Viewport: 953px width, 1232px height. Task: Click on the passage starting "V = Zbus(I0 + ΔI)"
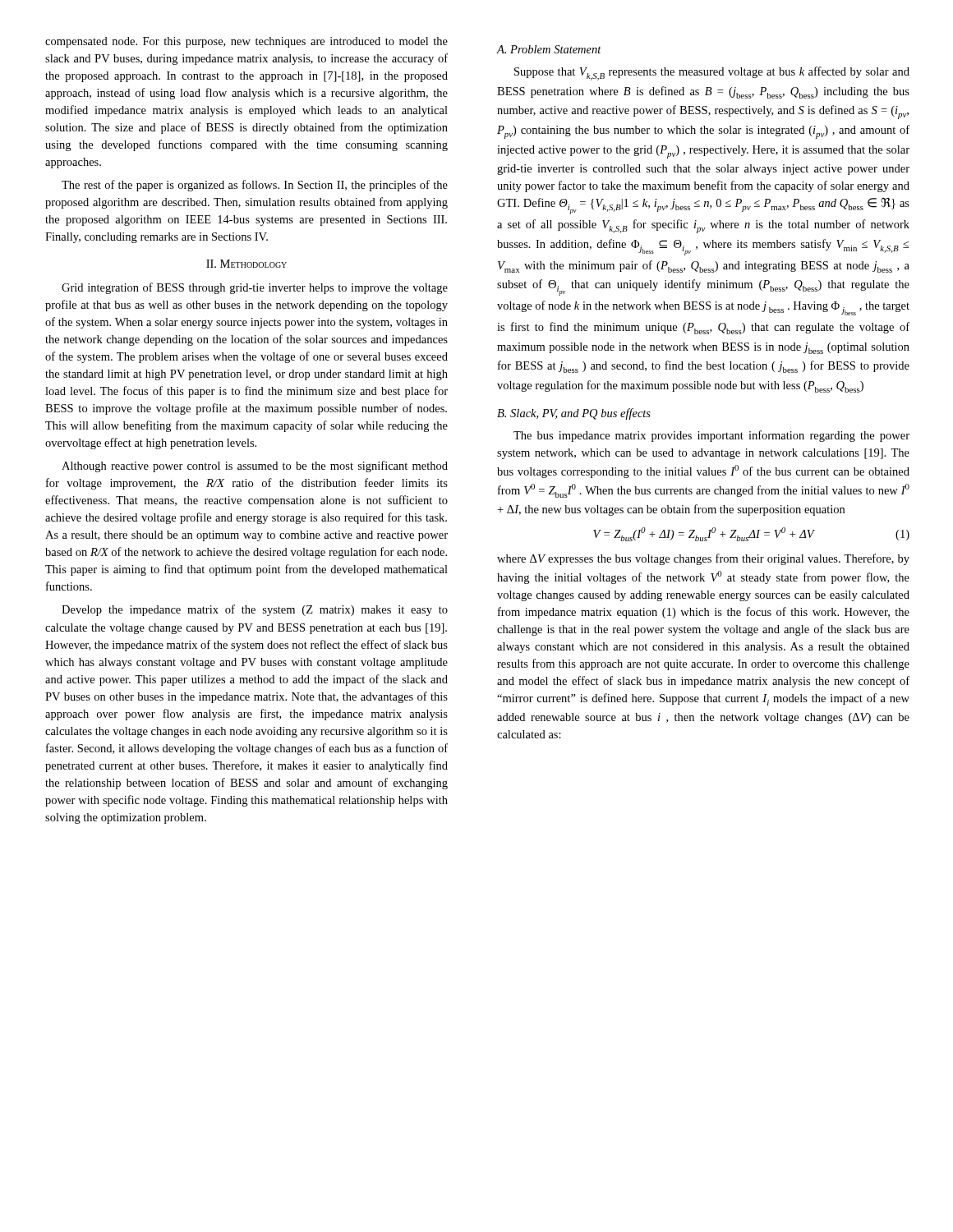703,535
